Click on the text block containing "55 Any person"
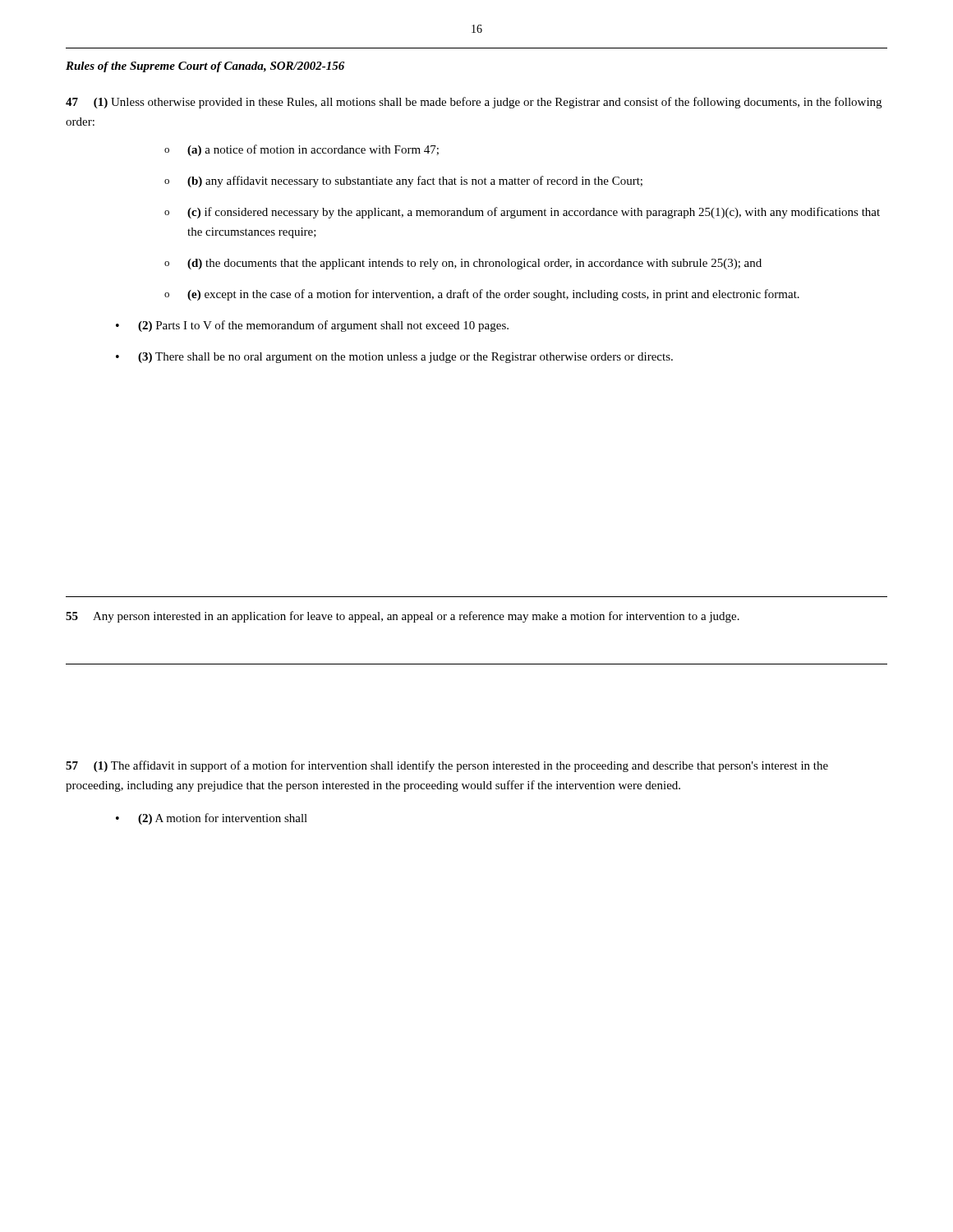This screenshot has width=953, height=1232. tap(476, 616)
